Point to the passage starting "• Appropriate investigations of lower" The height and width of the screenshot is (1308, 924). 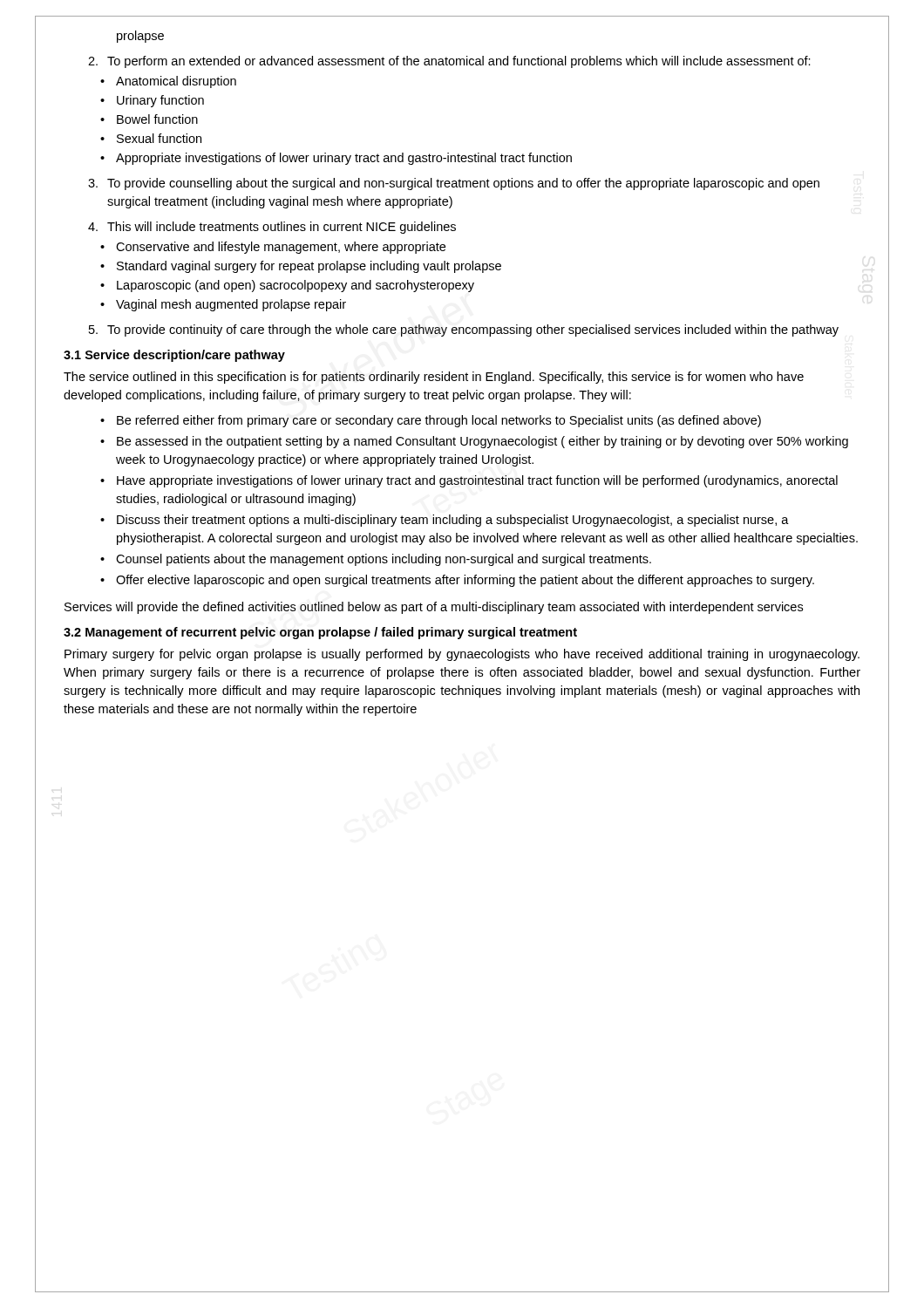(x=480, y=158)
